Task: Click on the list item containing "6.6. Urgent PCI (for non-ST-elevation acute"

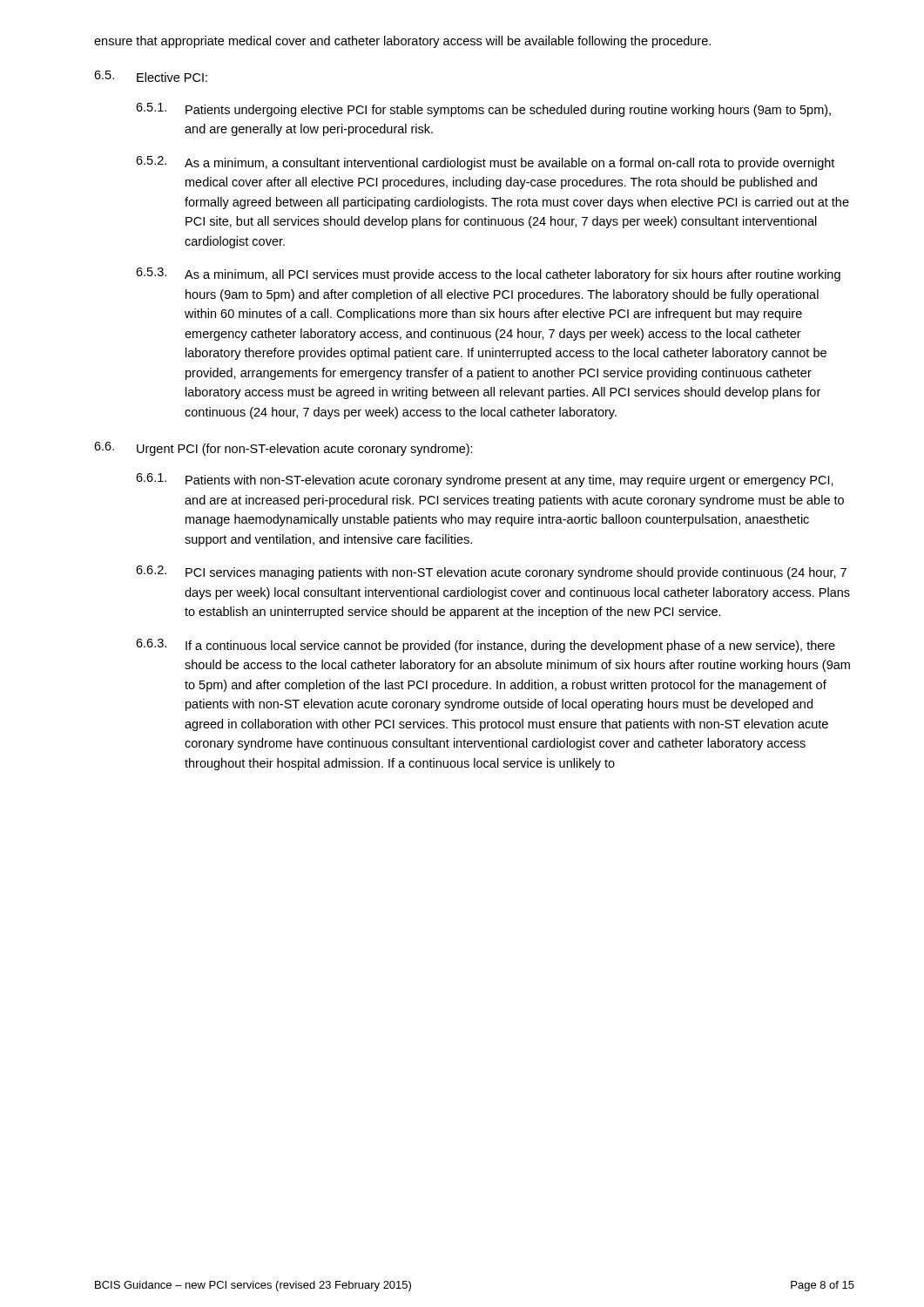Action: [474, 449]
